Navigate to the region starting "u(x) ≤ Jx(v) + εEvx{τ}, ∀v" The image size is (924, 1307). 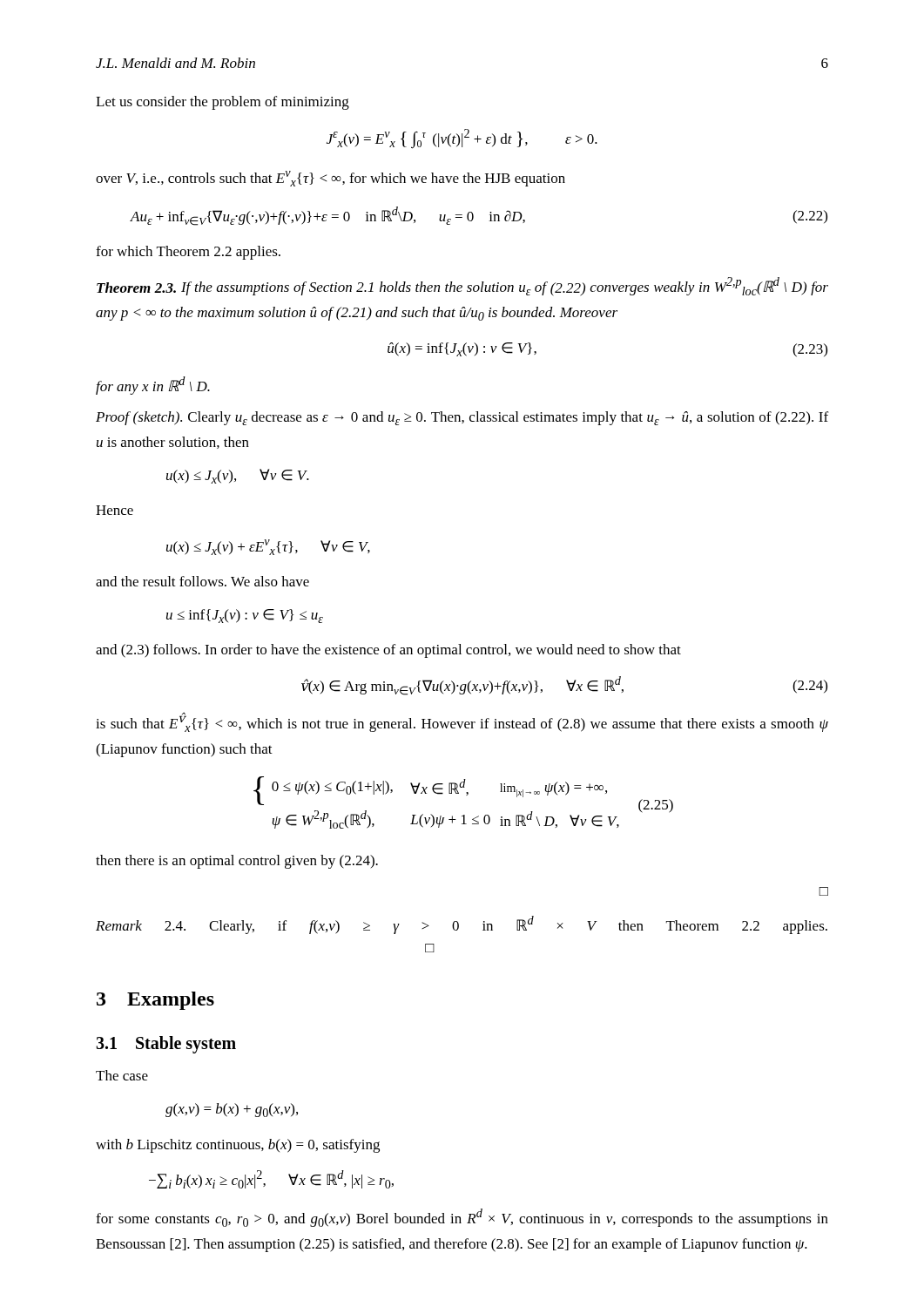click(268, 547)
